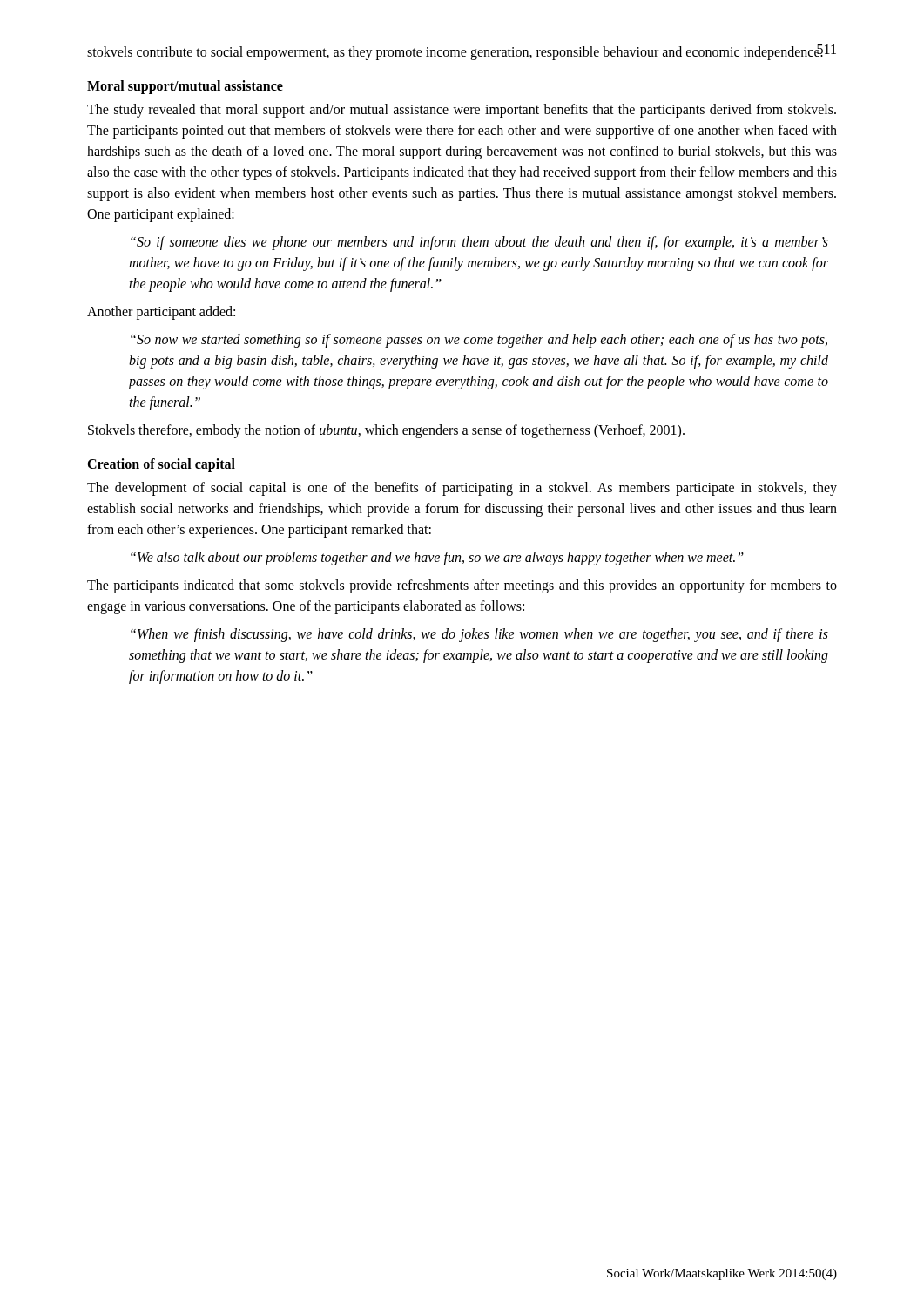Click on the region starting "Moral support/mutual assistance"
This screenshot has height=1307, width=924.
[185, 86]
